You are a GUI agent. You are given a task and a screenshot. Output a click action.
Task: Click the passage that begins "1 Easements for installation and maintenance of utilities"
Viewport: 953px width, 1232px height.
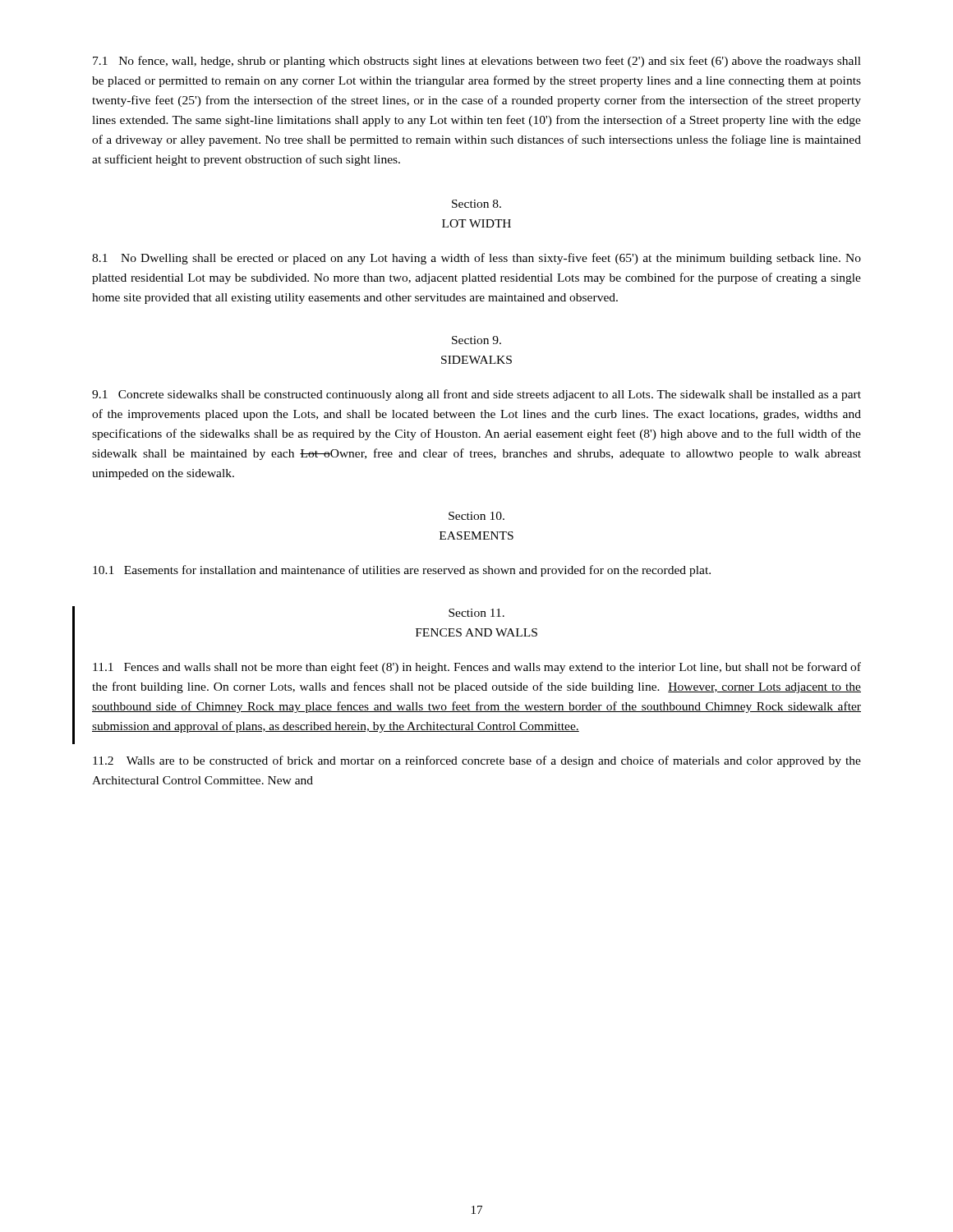pyautogui.click(x=476, y=570)
